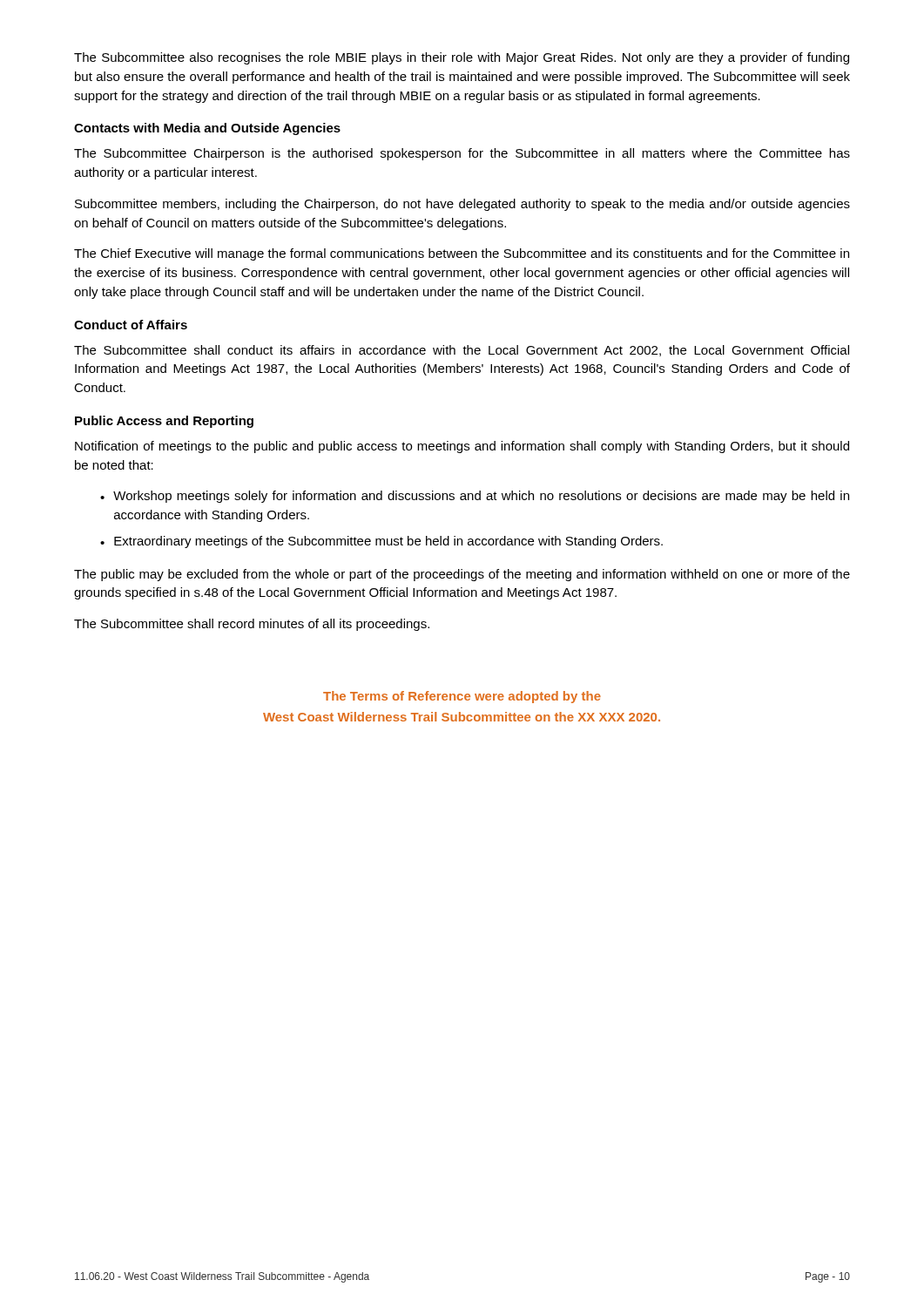Click on the text block that reads "The Subcommittee shall record minutes of"

click(x=252, y=623)
